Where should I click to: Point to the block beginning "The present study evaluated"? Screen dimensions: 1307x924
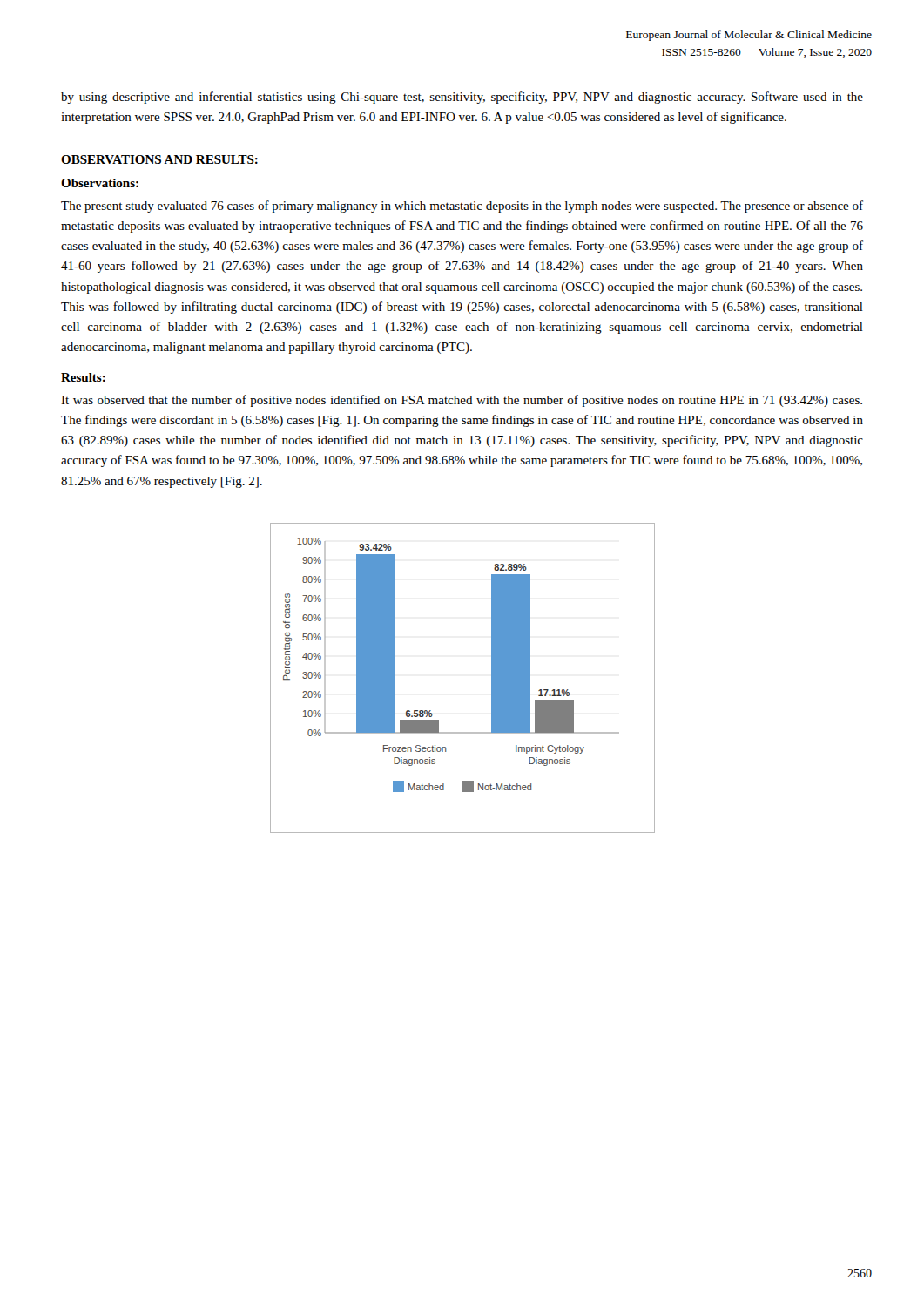462,276
